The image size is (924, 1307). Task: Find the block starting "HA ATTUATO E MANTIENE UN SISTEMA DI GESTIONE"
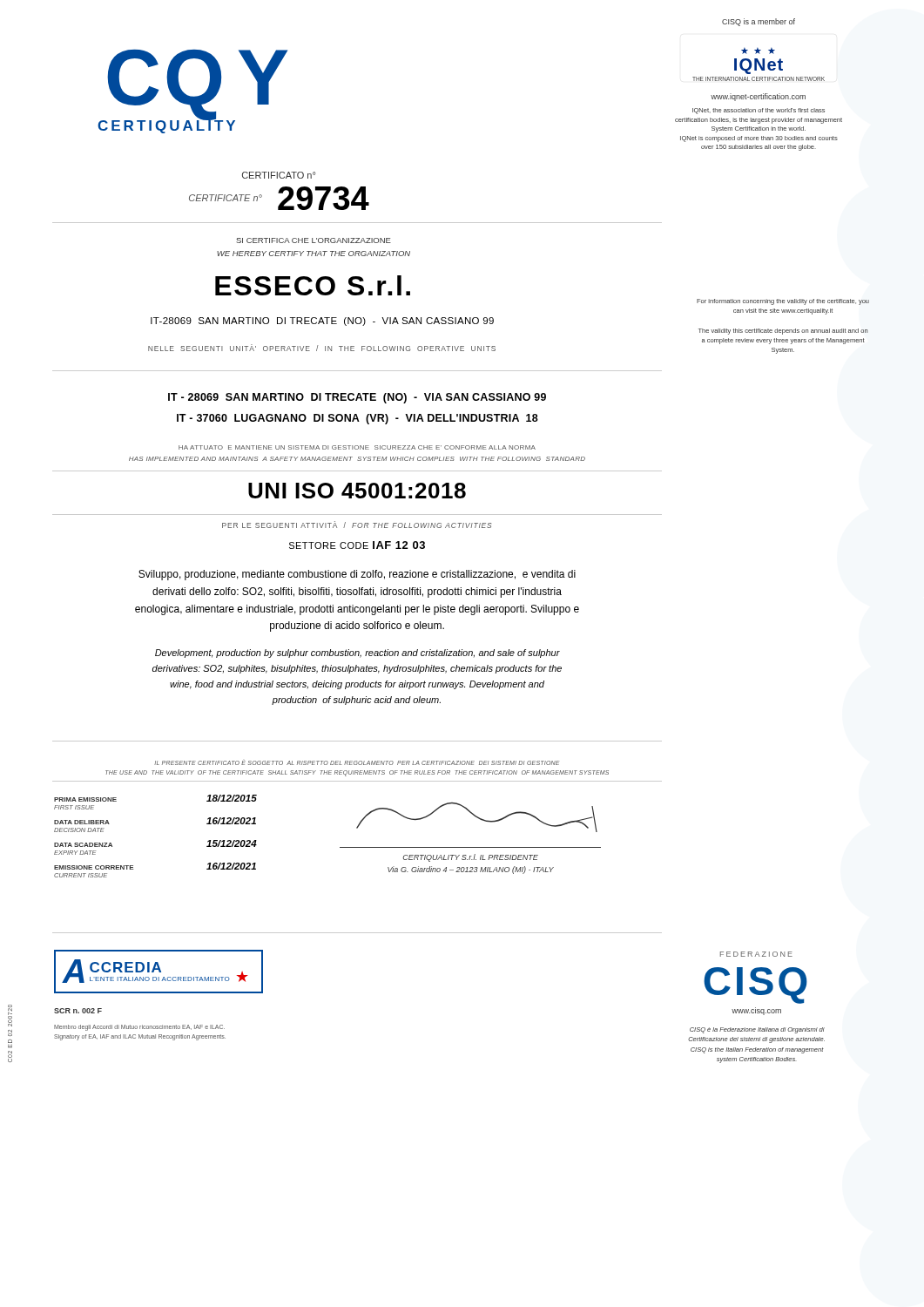tap(357, 453)
